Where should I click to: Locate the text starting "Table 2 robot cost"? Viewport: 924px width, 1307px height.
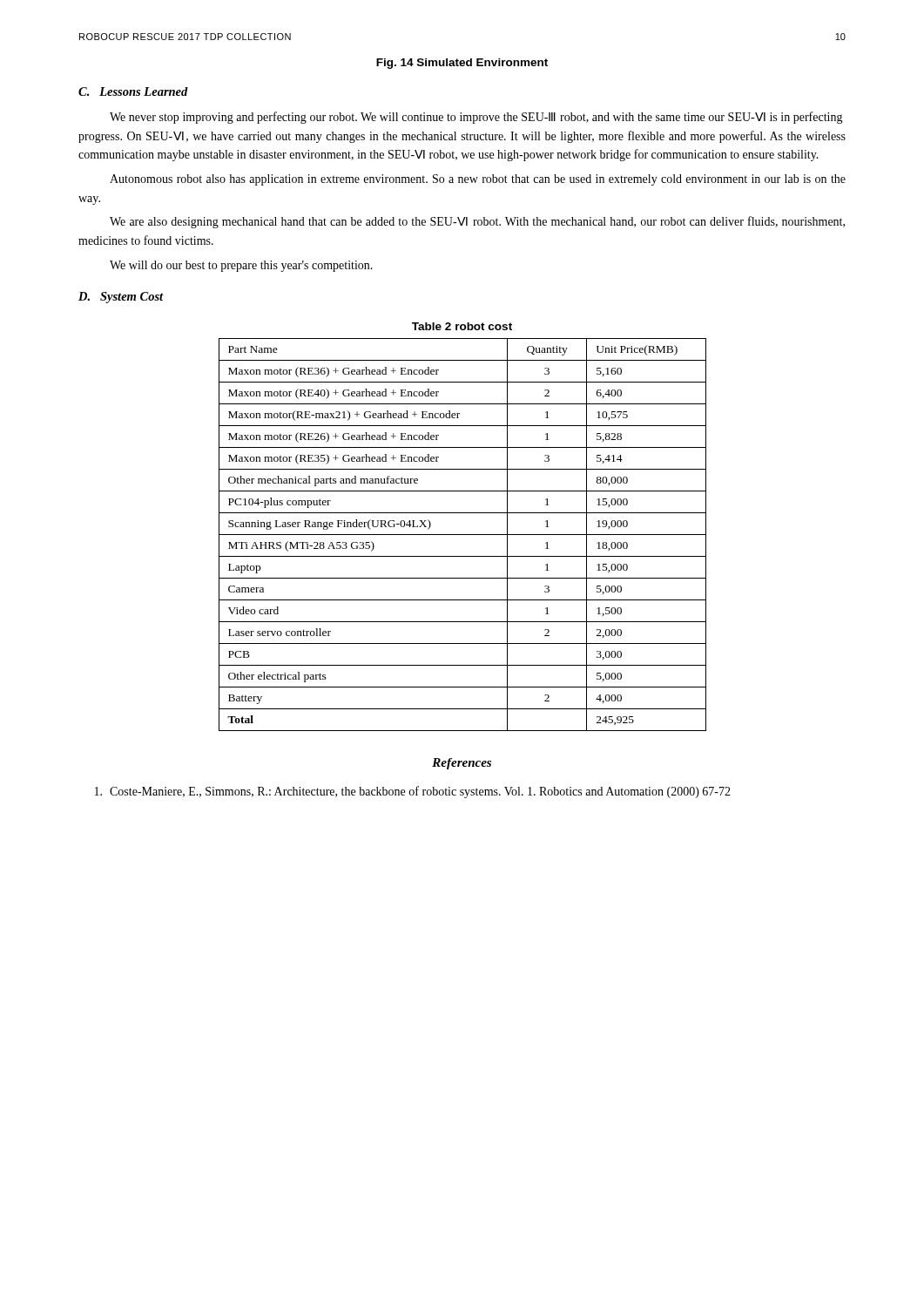coord(462,326)
